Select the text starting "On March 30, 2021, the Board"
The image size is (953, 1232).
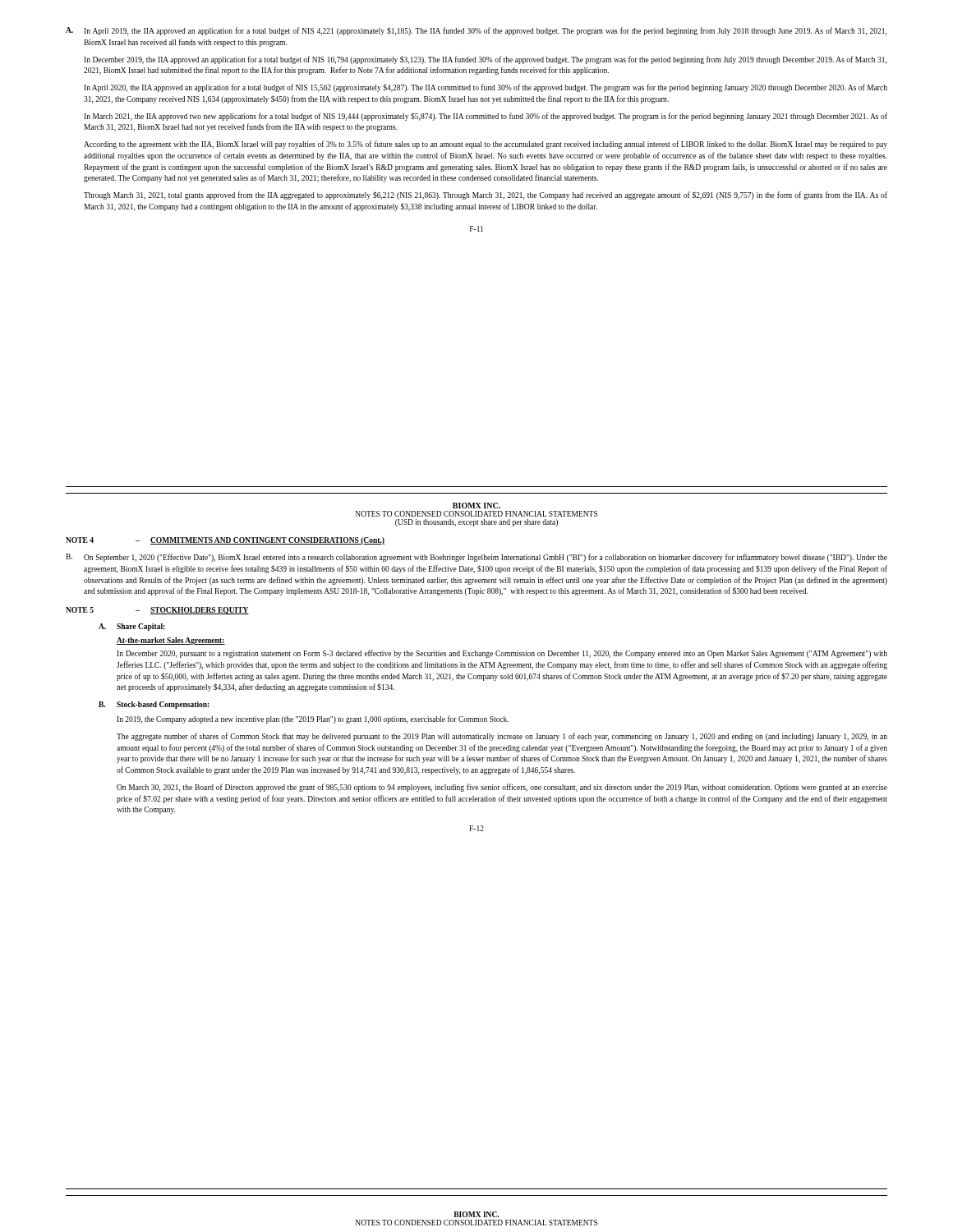[502, 799]
